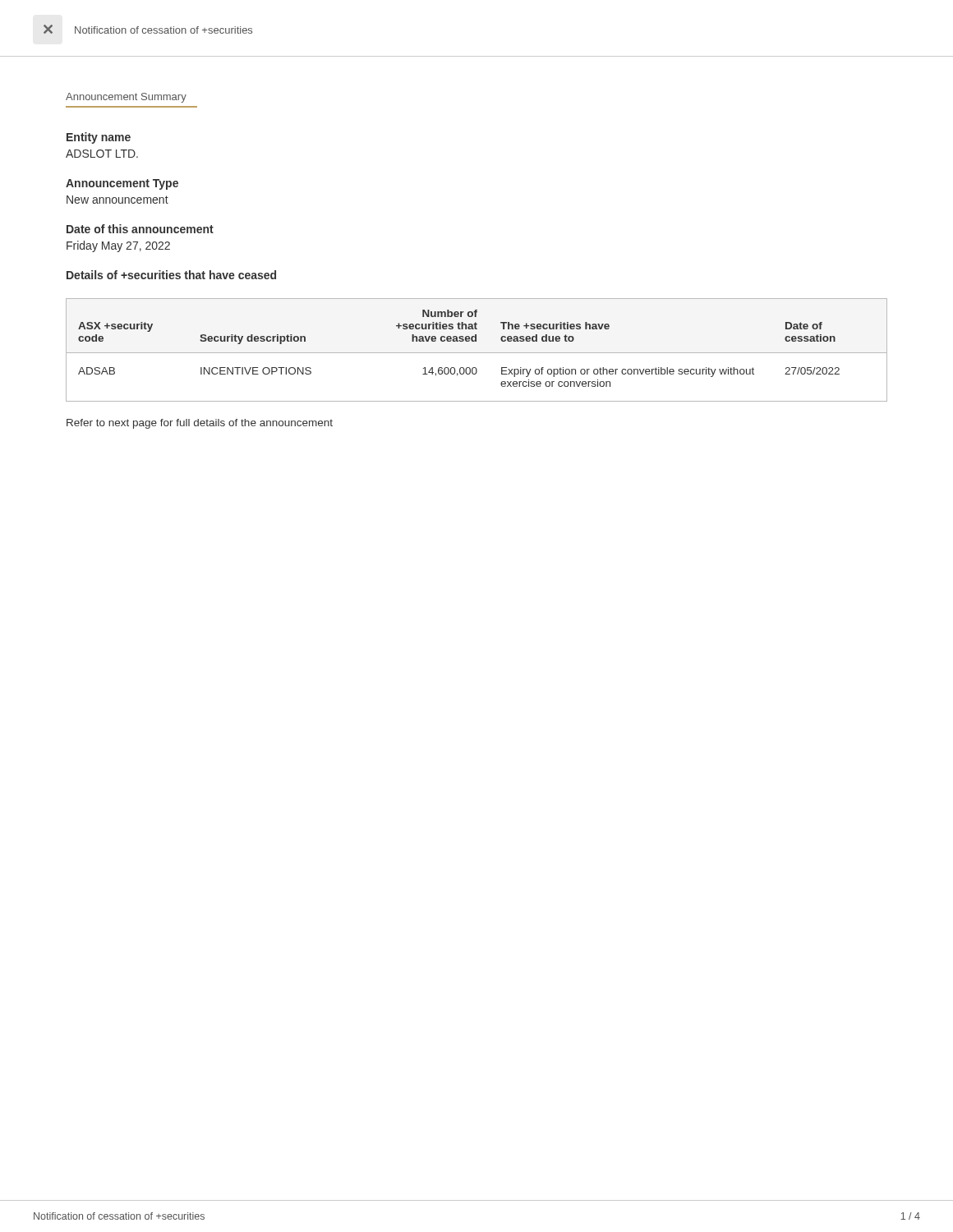This screenshot has height=1232, width=953.
Task: Find the text containing "New announcement"
Action: (117, 200)
